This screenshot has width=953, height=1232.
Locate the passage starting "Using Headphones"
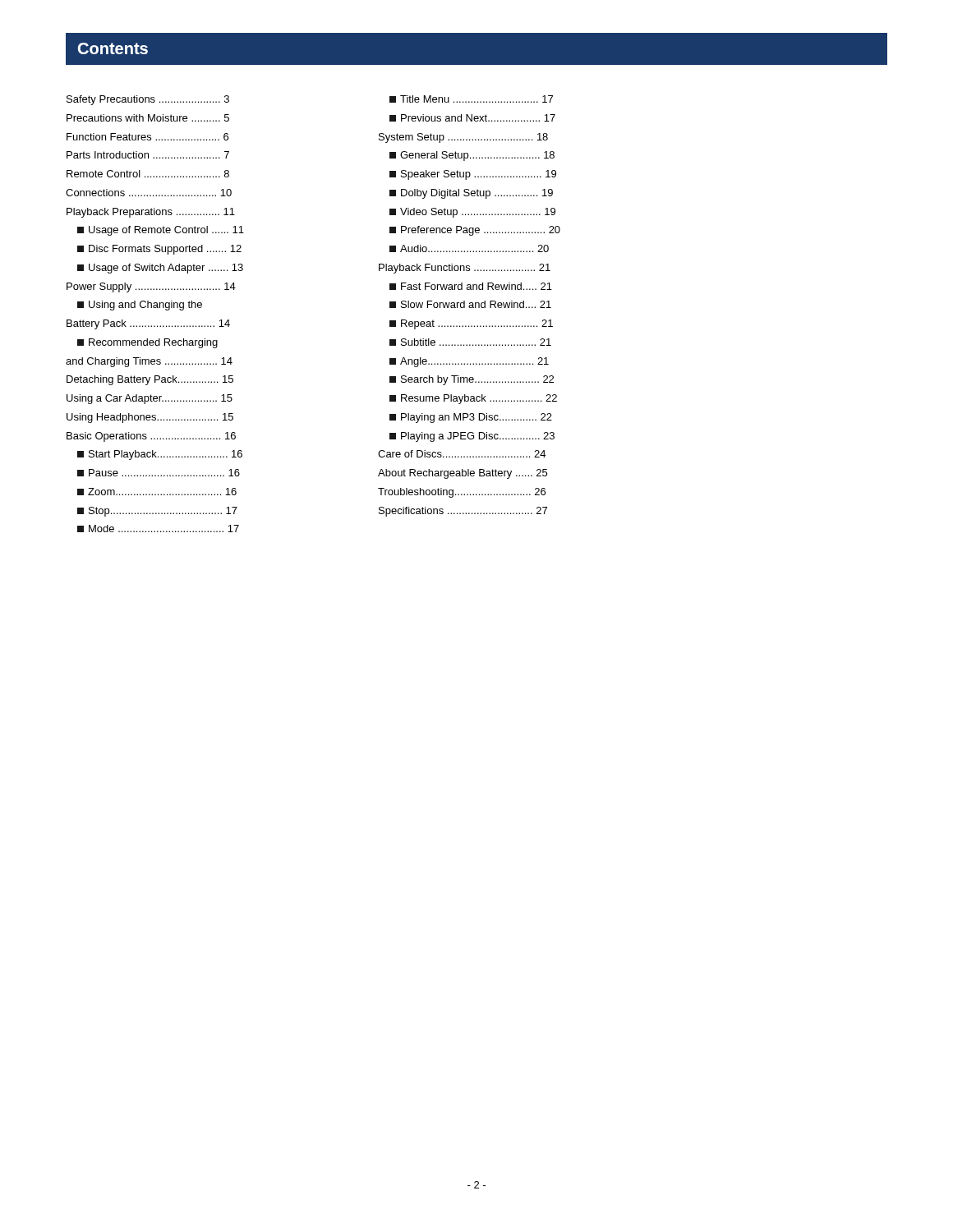coord(150,417)
